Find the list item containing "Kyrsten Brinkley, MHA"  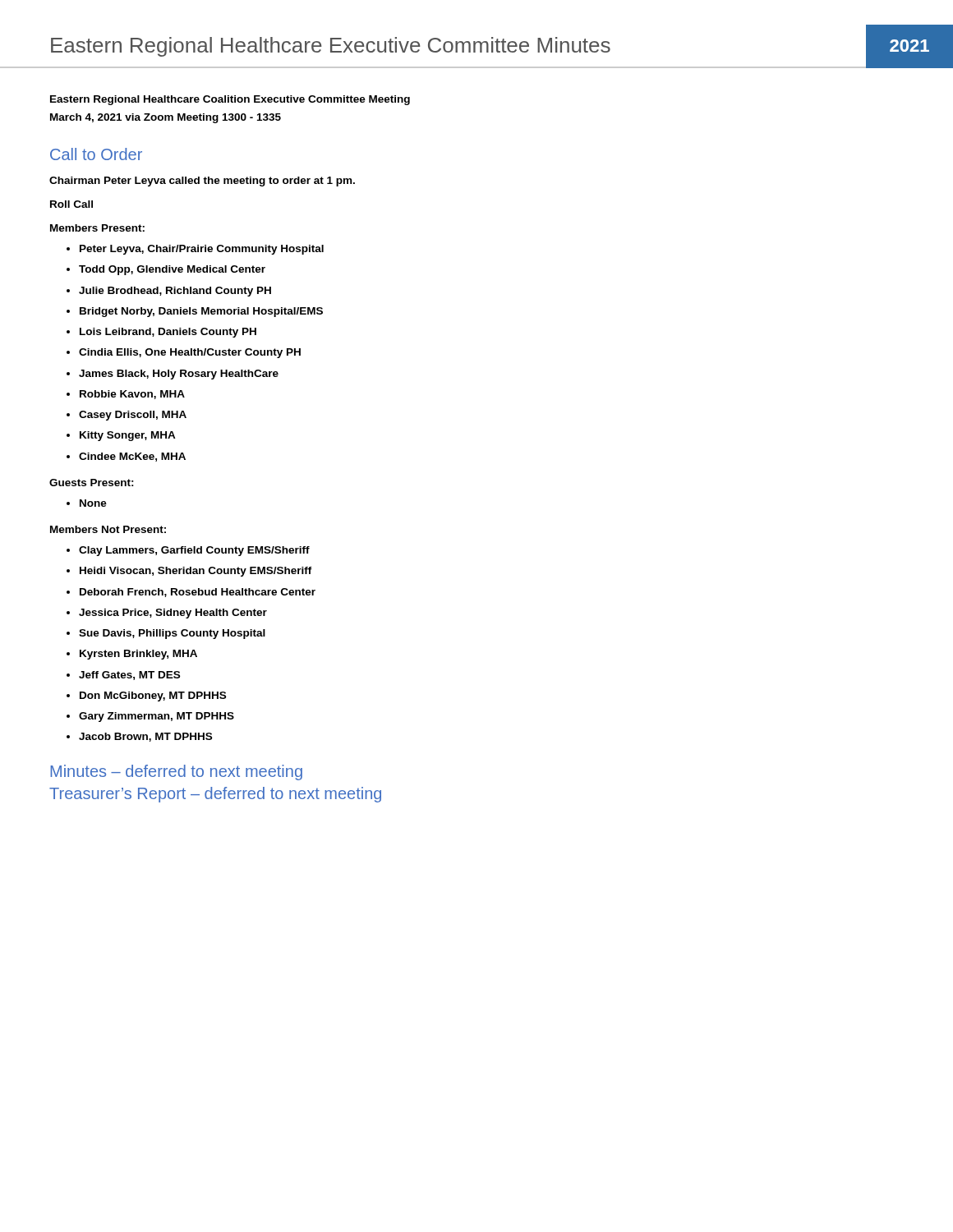[138, 654]
